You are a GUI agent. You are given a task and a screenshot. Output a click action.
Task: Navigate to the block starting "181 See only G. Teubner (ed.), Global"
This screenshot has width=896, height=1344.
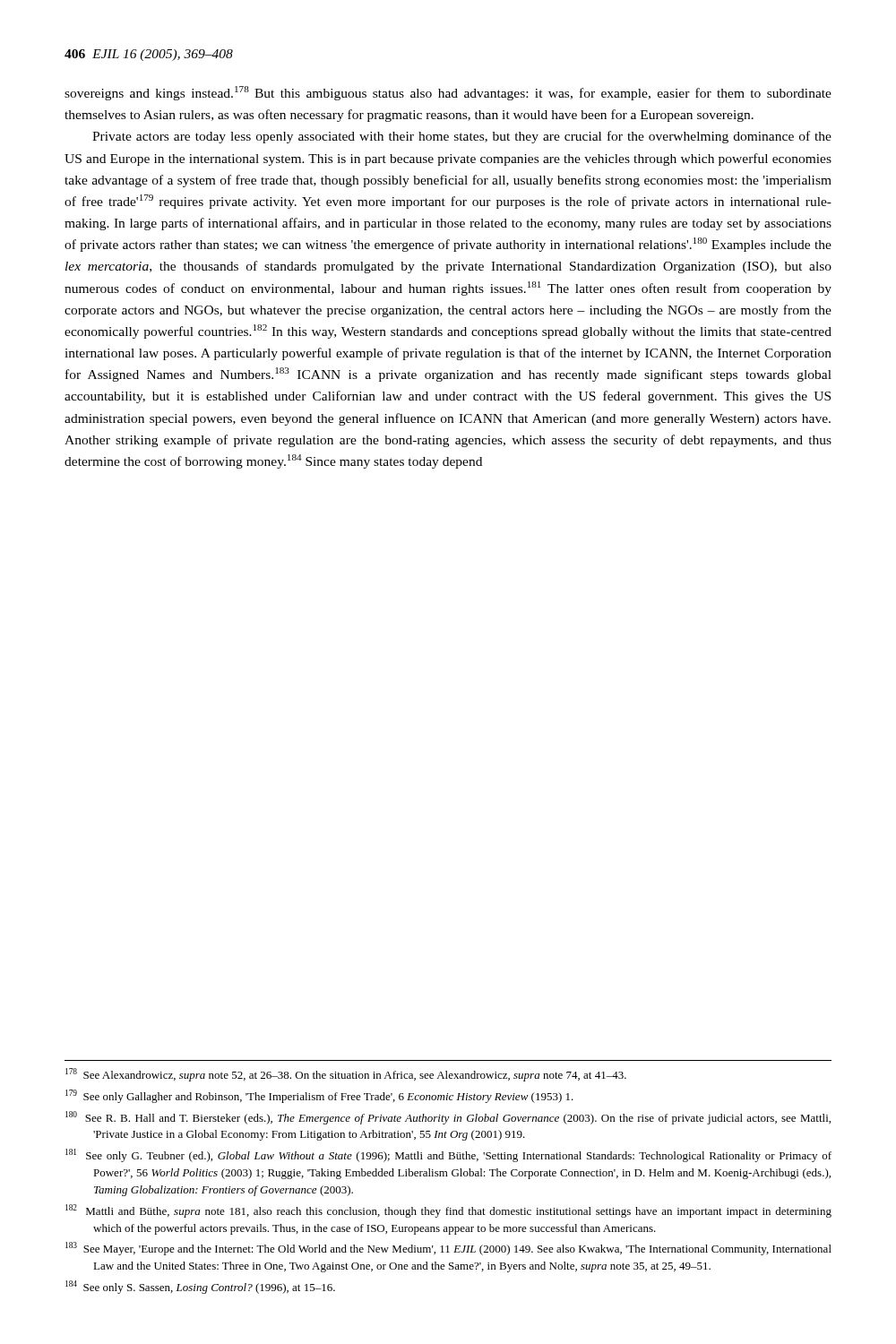coord(448,1172)
